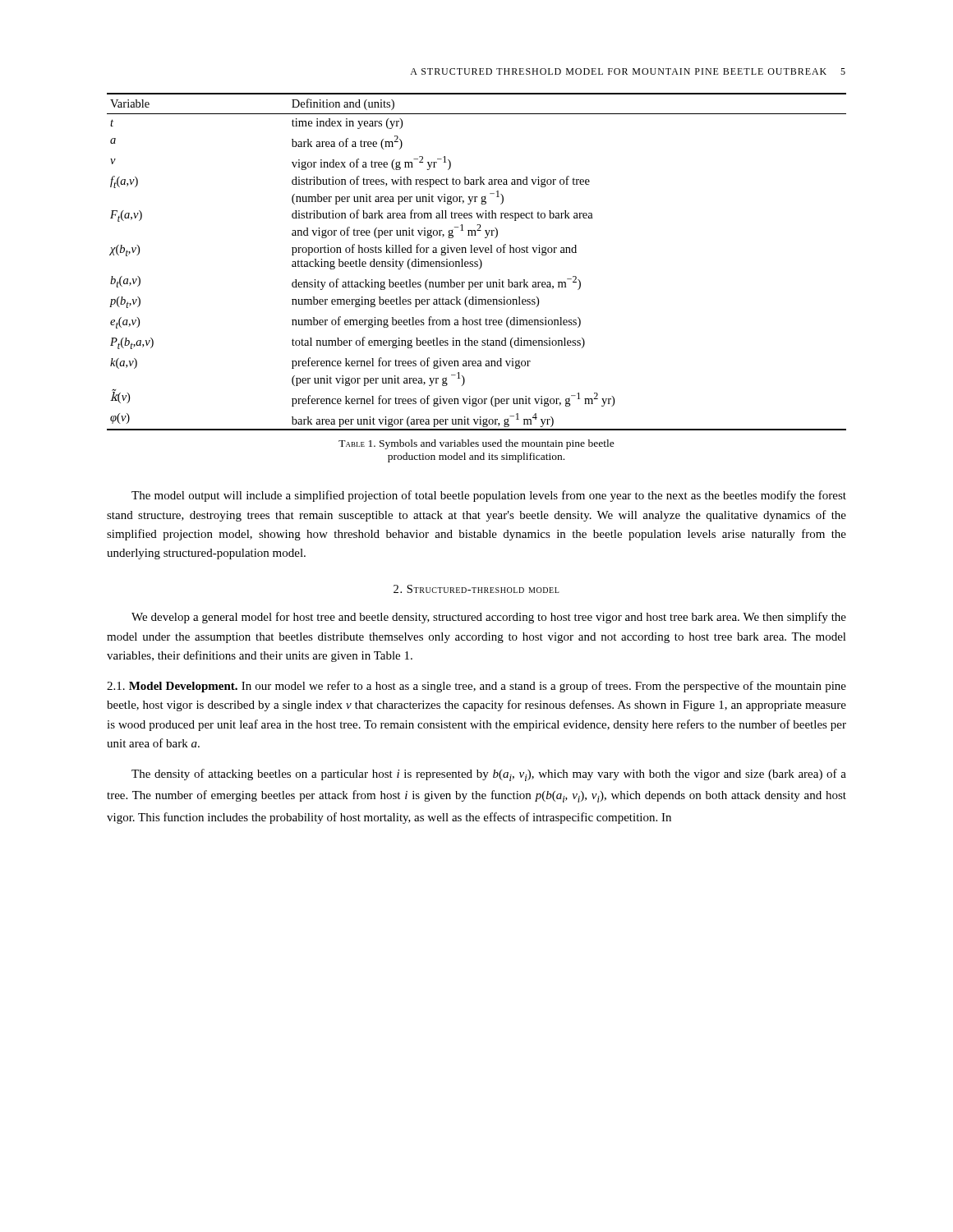Find the text block that reads "The model output will include a simplified projection"
The width and height of the screenshot is (953, 1232).
[476, 524]
